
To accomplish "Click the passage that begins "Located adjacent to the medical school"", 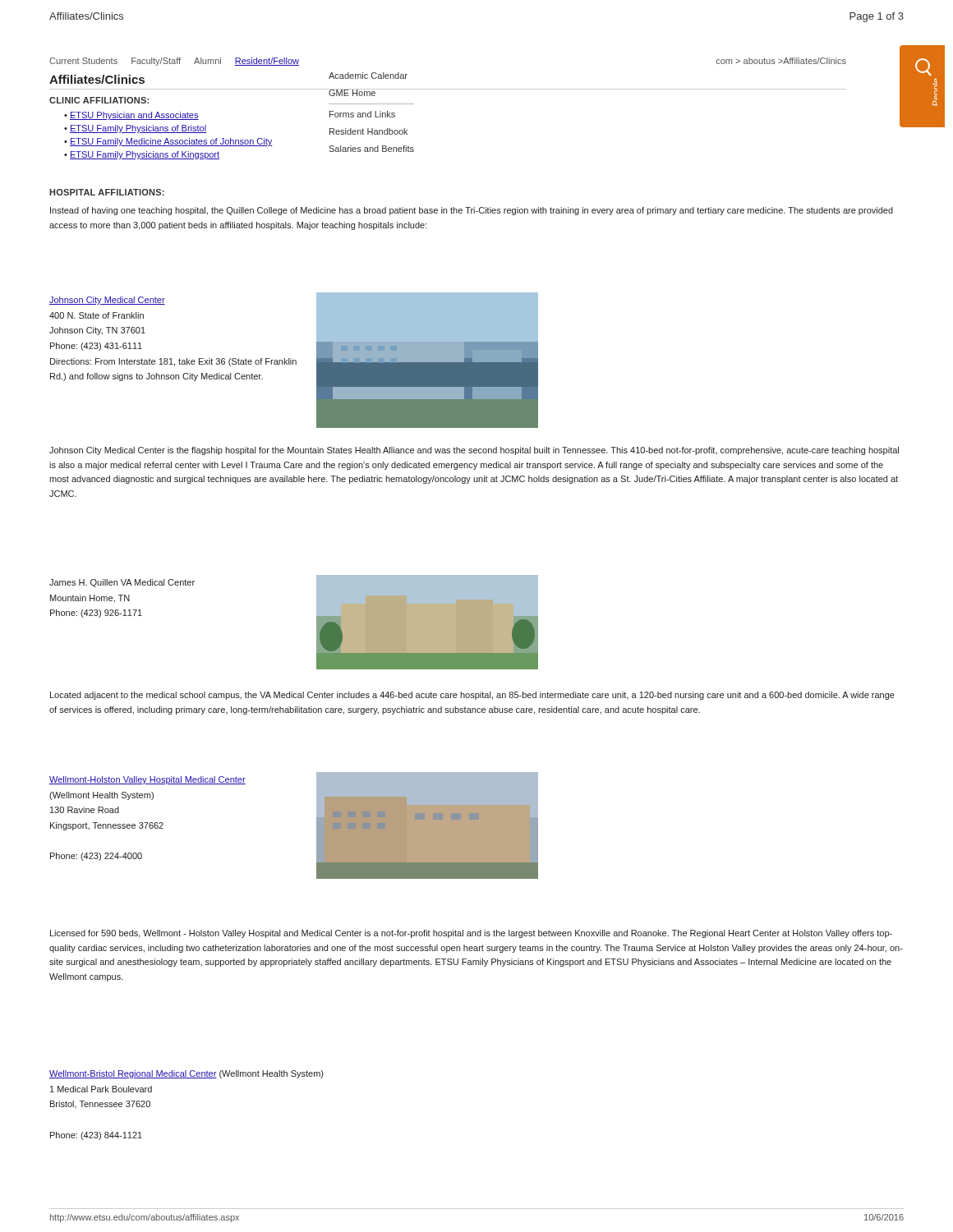I will pyautogui.click(x=472, y=702).
